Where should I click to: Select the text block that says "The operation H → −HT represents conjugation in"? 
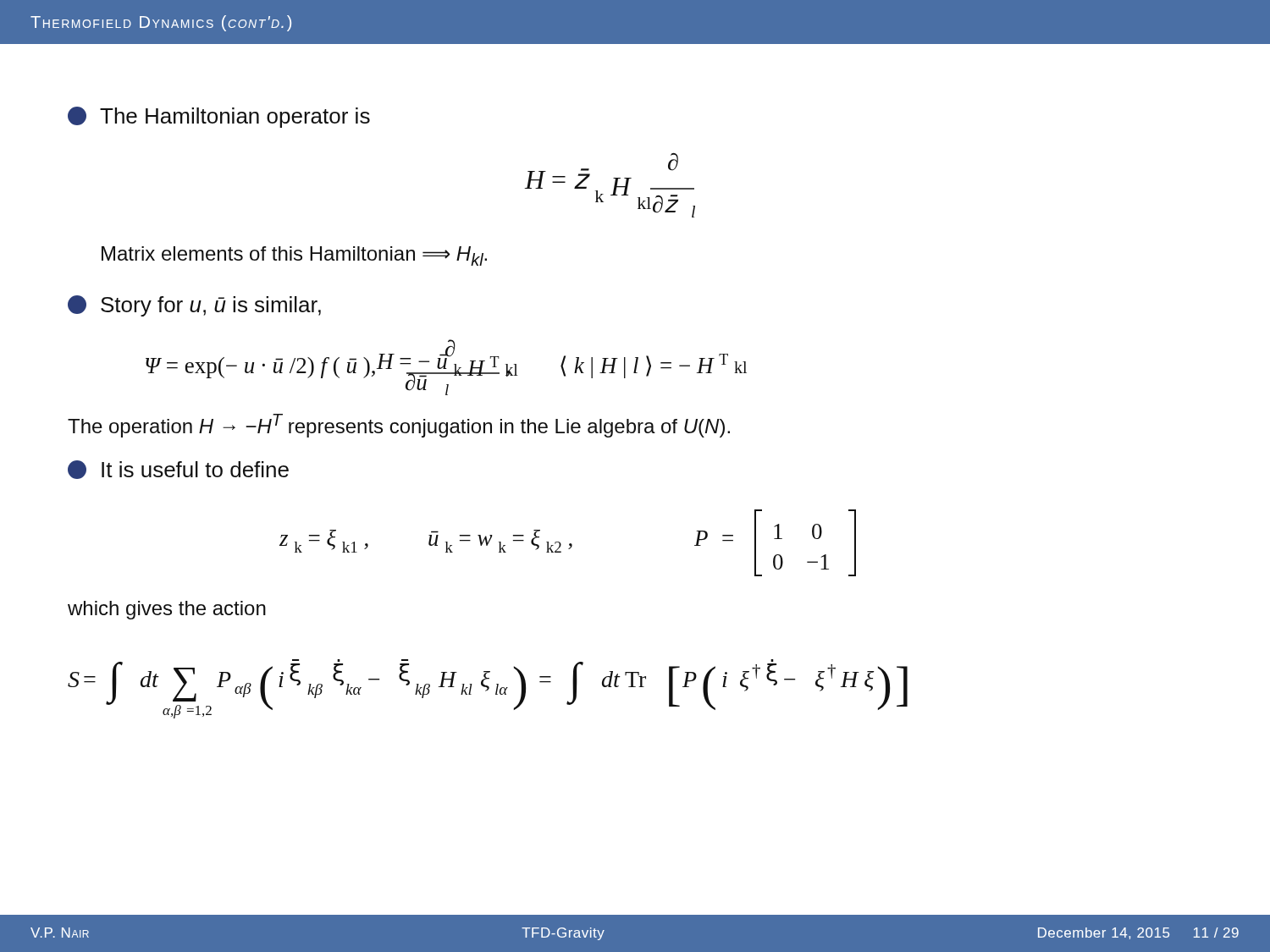400,424
